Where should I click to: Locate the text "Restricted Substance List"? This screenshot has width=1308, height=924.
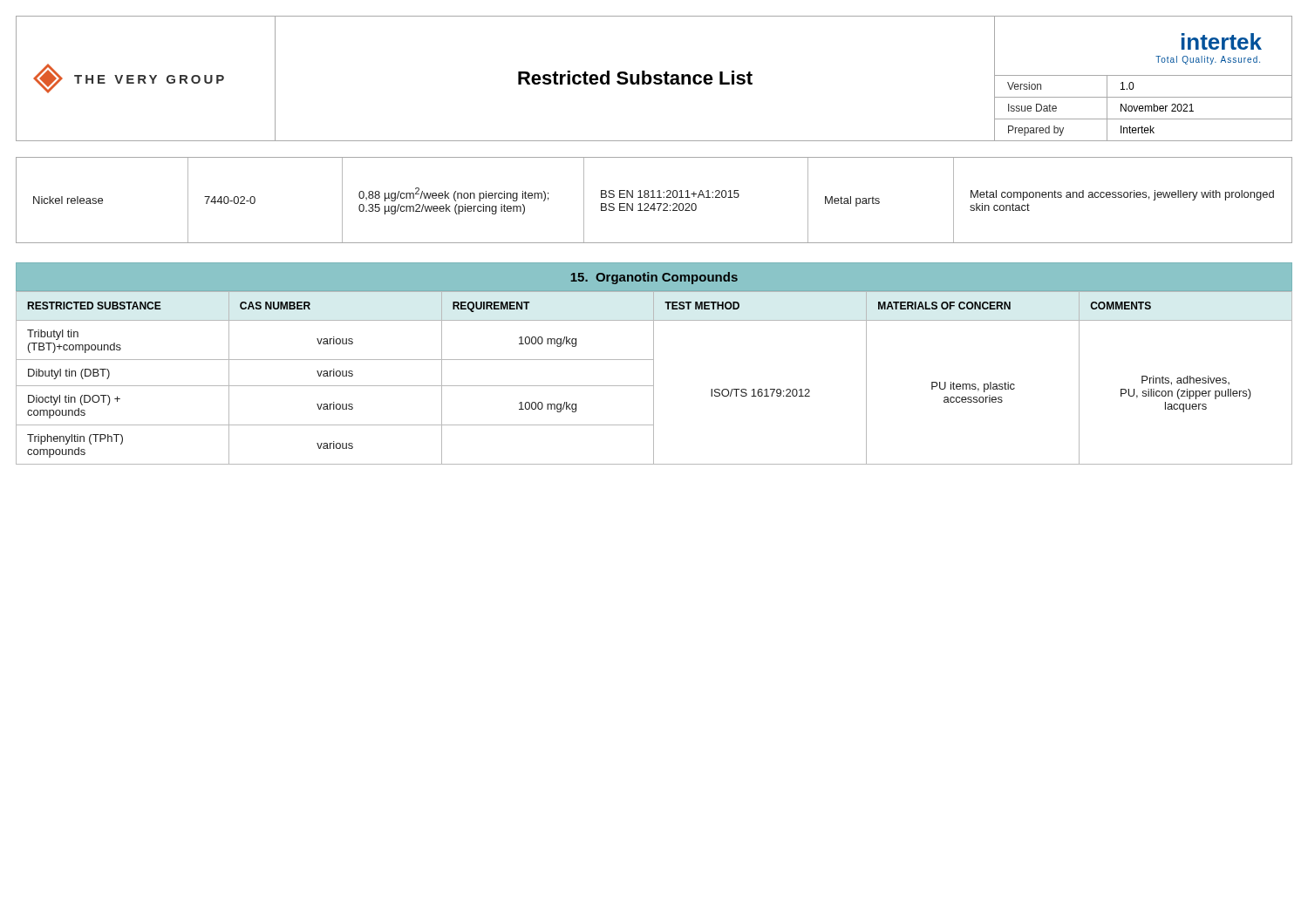click(635, 78)
